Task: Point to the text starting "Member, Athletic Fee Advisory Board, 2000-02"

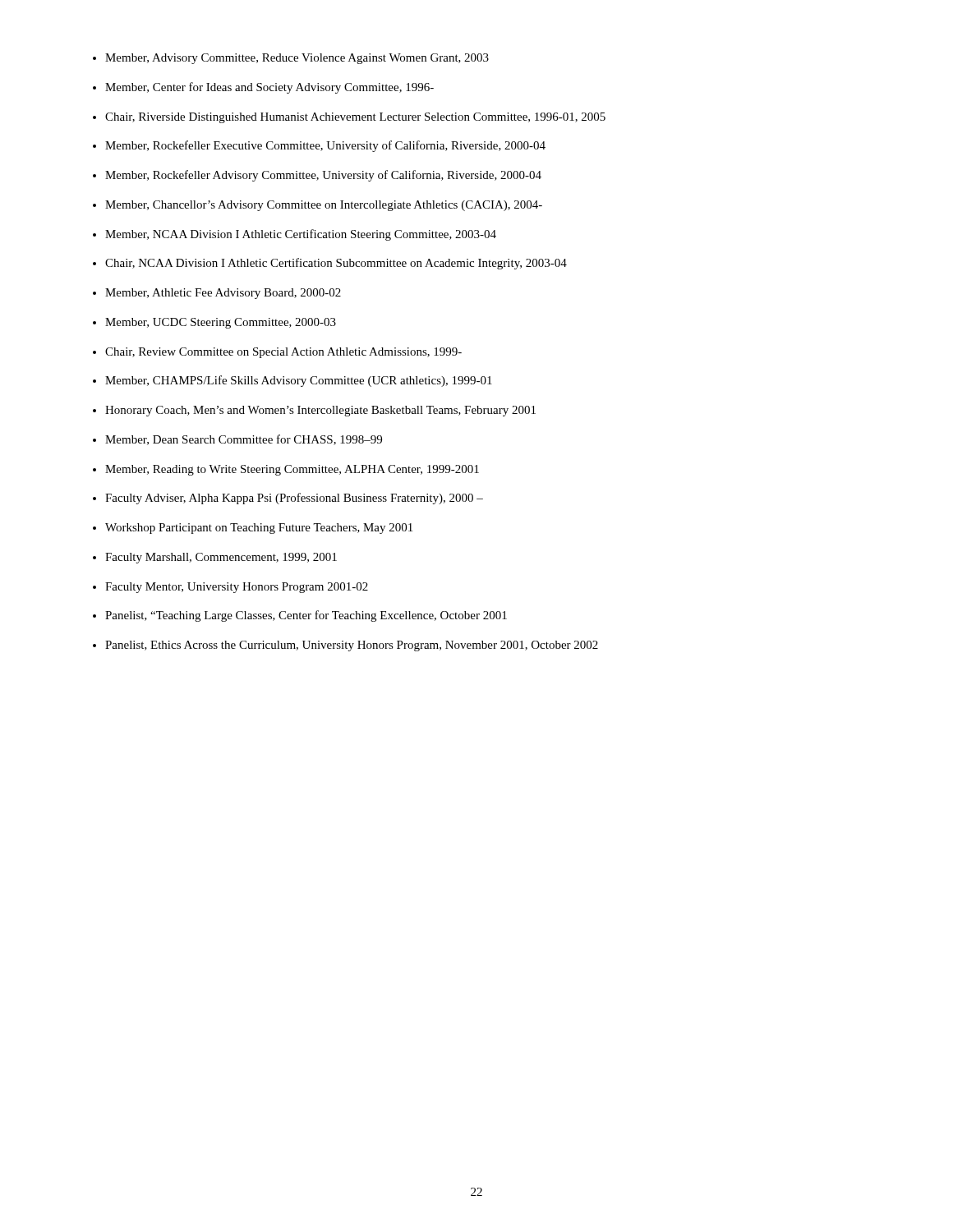Action: (223, 292)
